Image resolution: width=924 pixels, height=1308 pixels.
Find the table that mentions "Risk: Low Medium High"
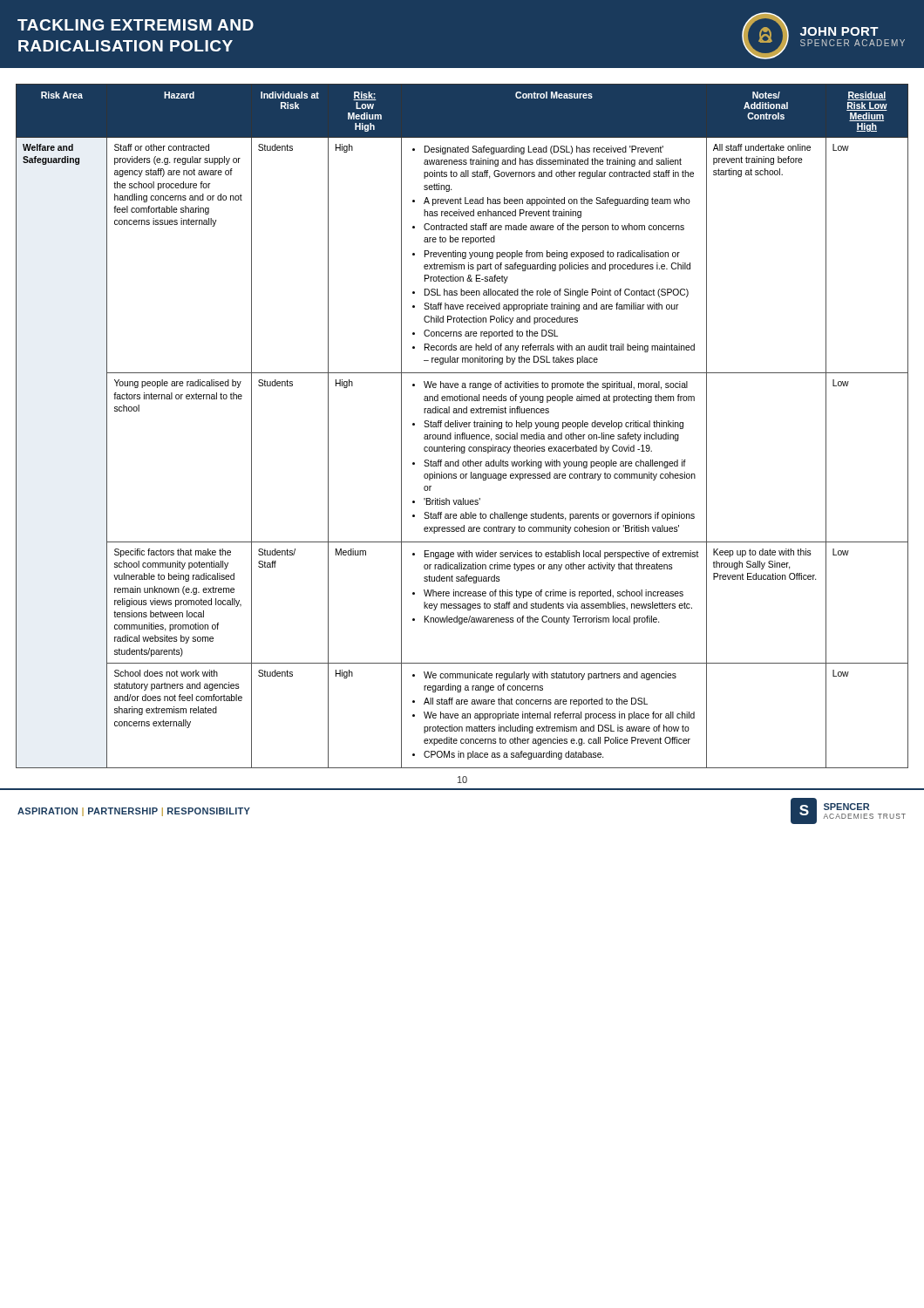pyautogui.click(x=462, y=418)
